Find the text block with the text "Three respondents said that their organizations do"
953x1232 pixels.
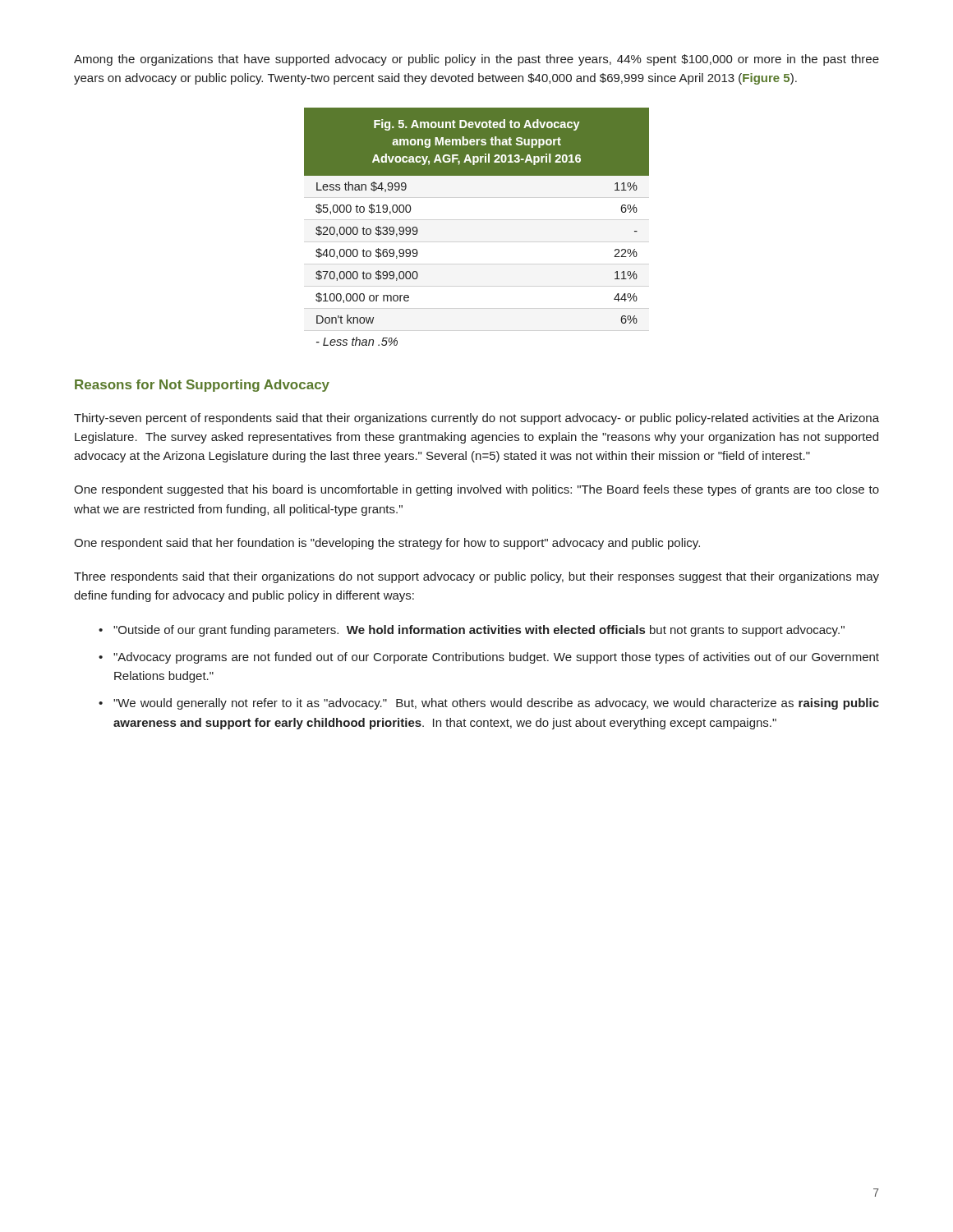pyautogui.click(x=476, y=586)
